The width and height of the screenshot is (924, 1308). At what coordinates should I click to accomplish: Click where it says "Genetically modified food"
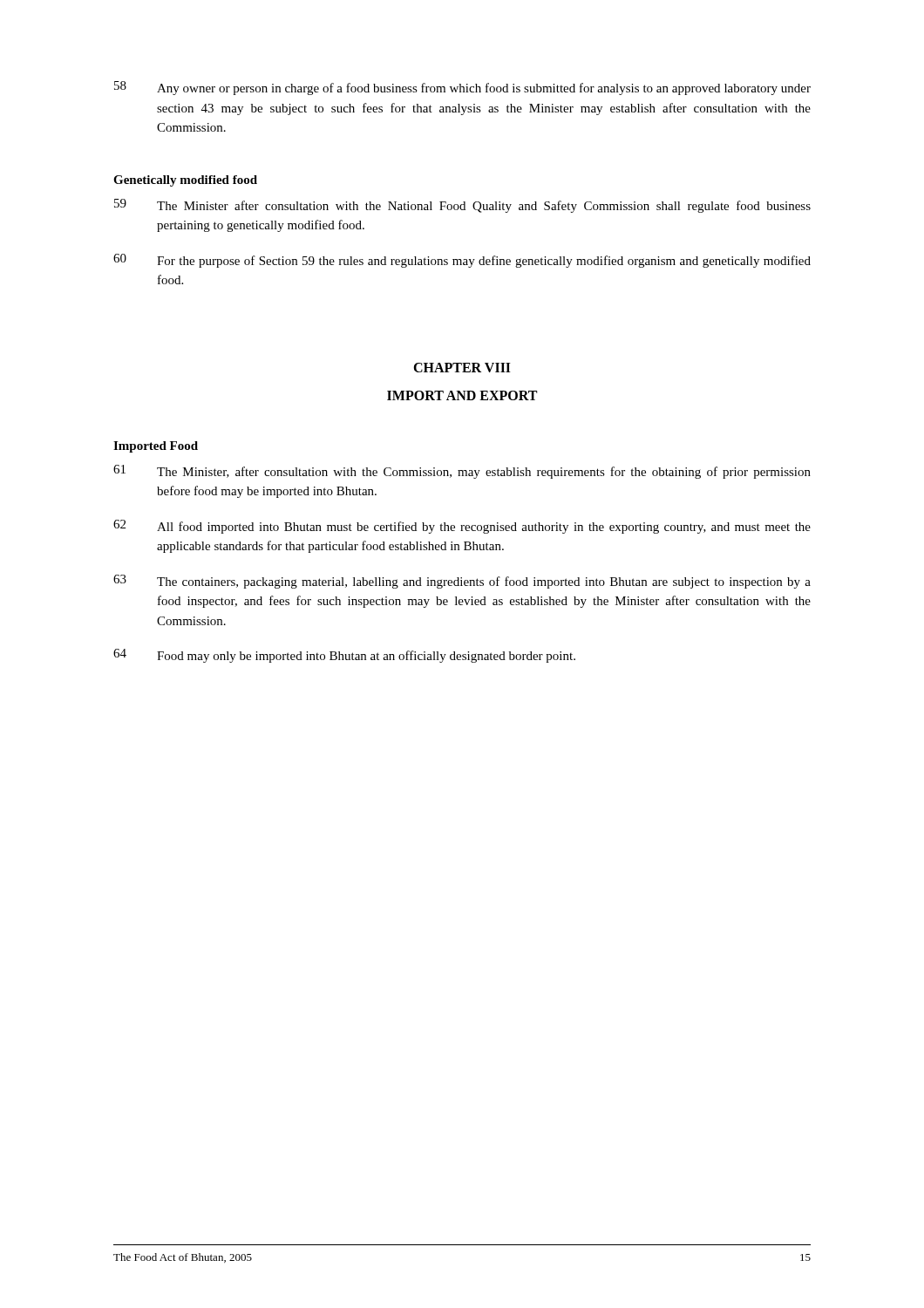pos(185,179)
